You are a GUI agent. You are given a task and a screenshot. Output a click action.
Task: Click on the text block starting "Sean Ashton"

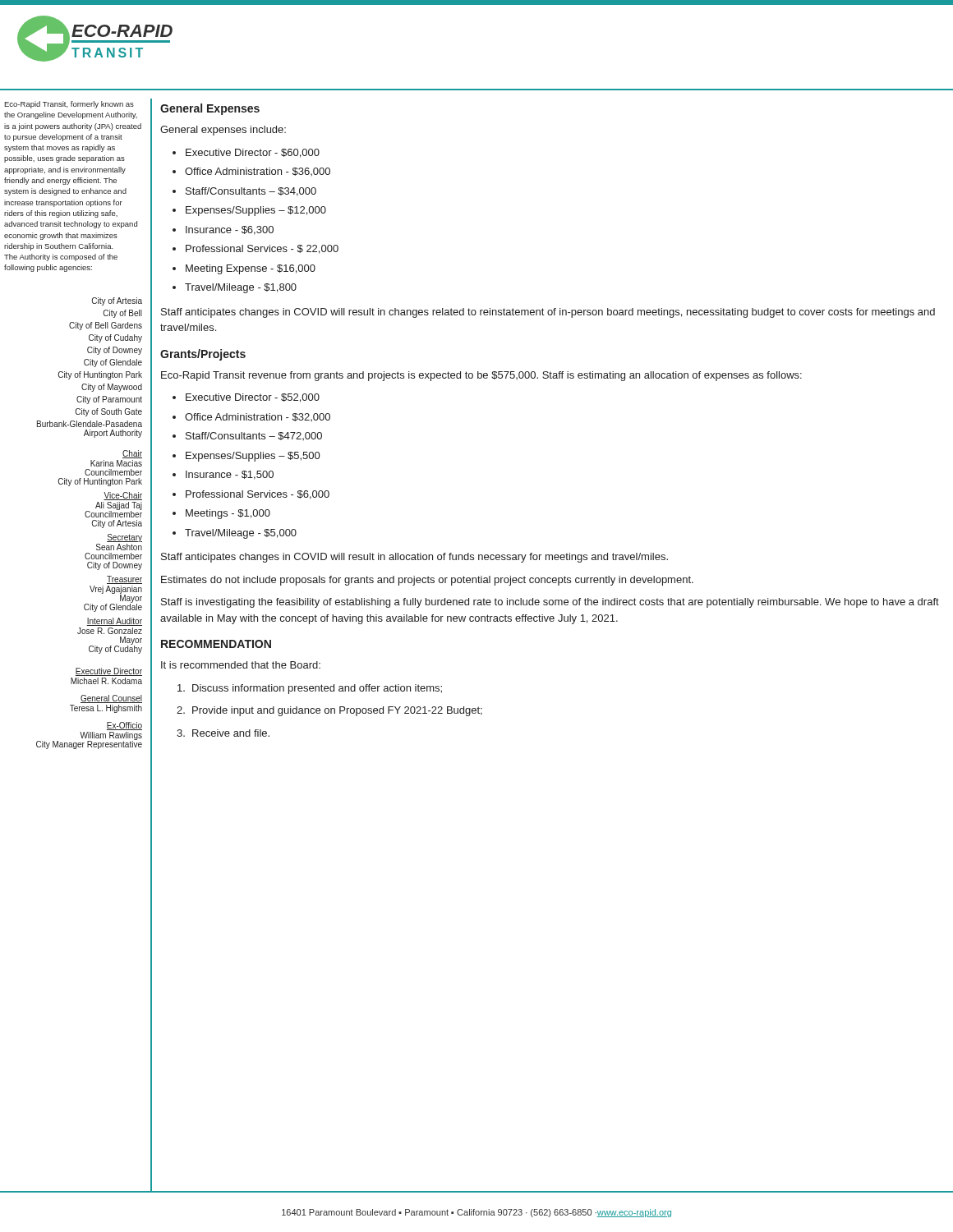click(119, 547)
